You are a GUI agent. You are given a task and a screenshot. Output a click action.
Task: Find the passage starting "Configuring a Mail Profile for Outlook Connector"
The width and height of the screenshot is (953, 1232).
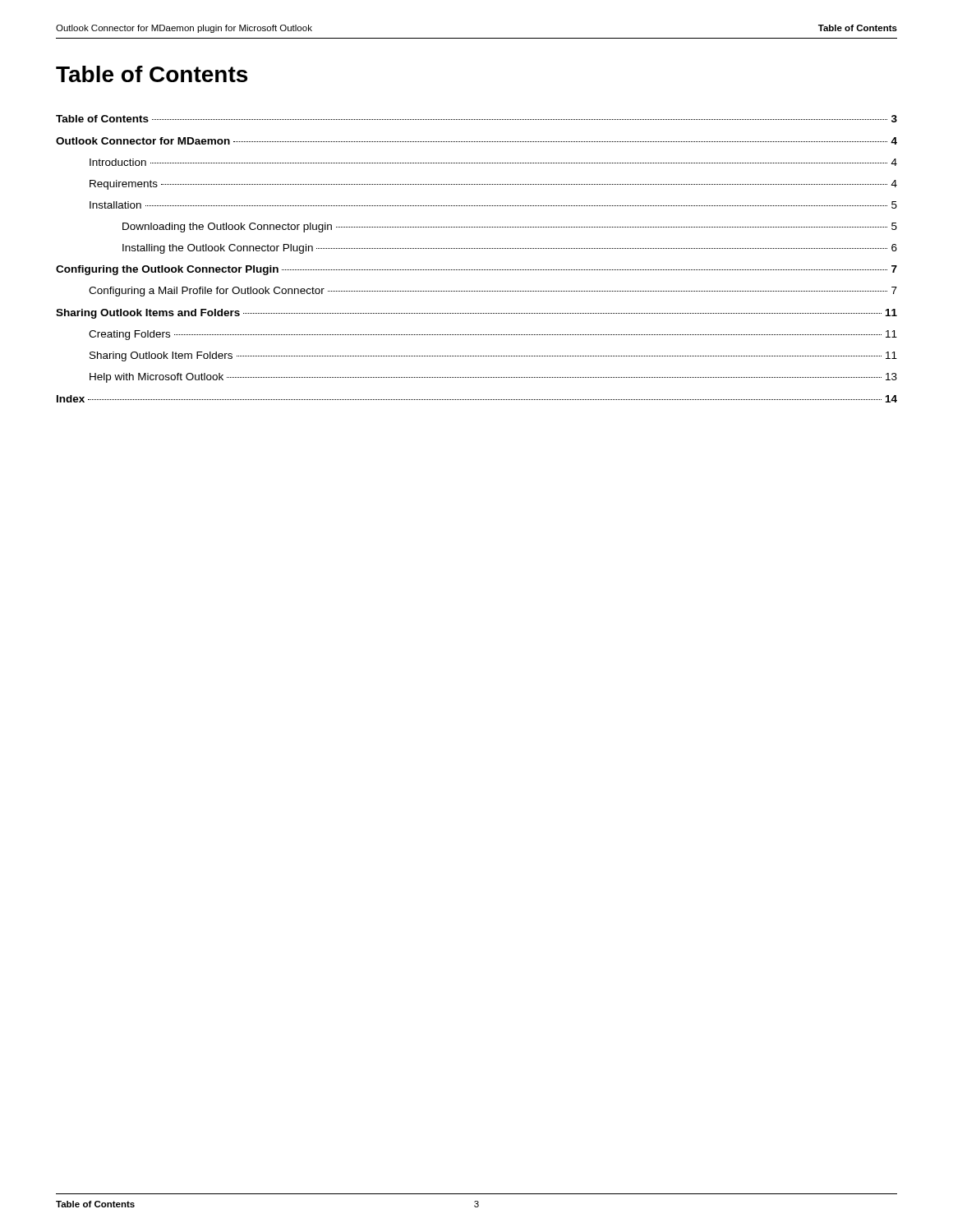(x=493, y=291)
